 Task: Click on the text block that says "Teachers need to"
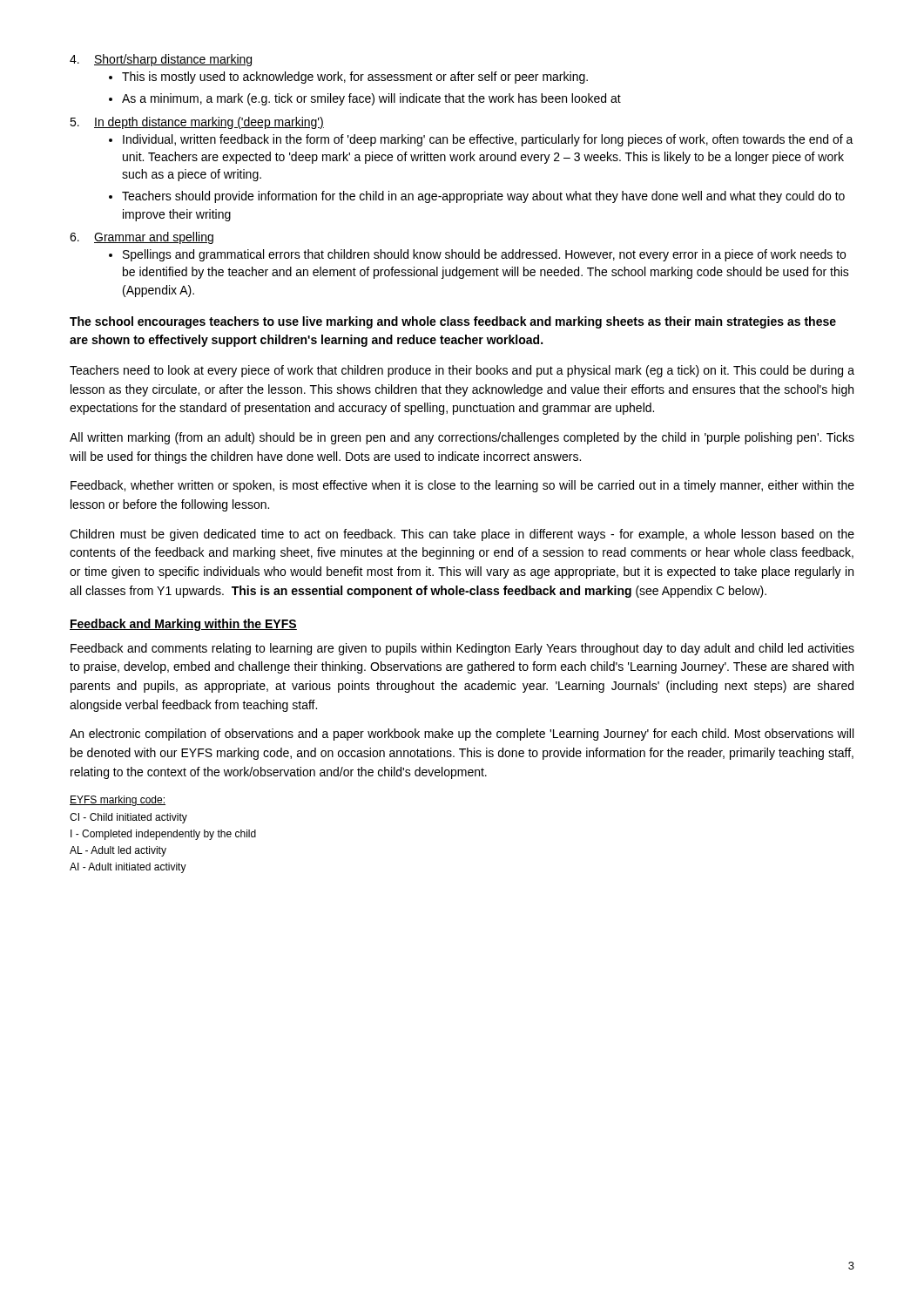click(x=462, y=389)
